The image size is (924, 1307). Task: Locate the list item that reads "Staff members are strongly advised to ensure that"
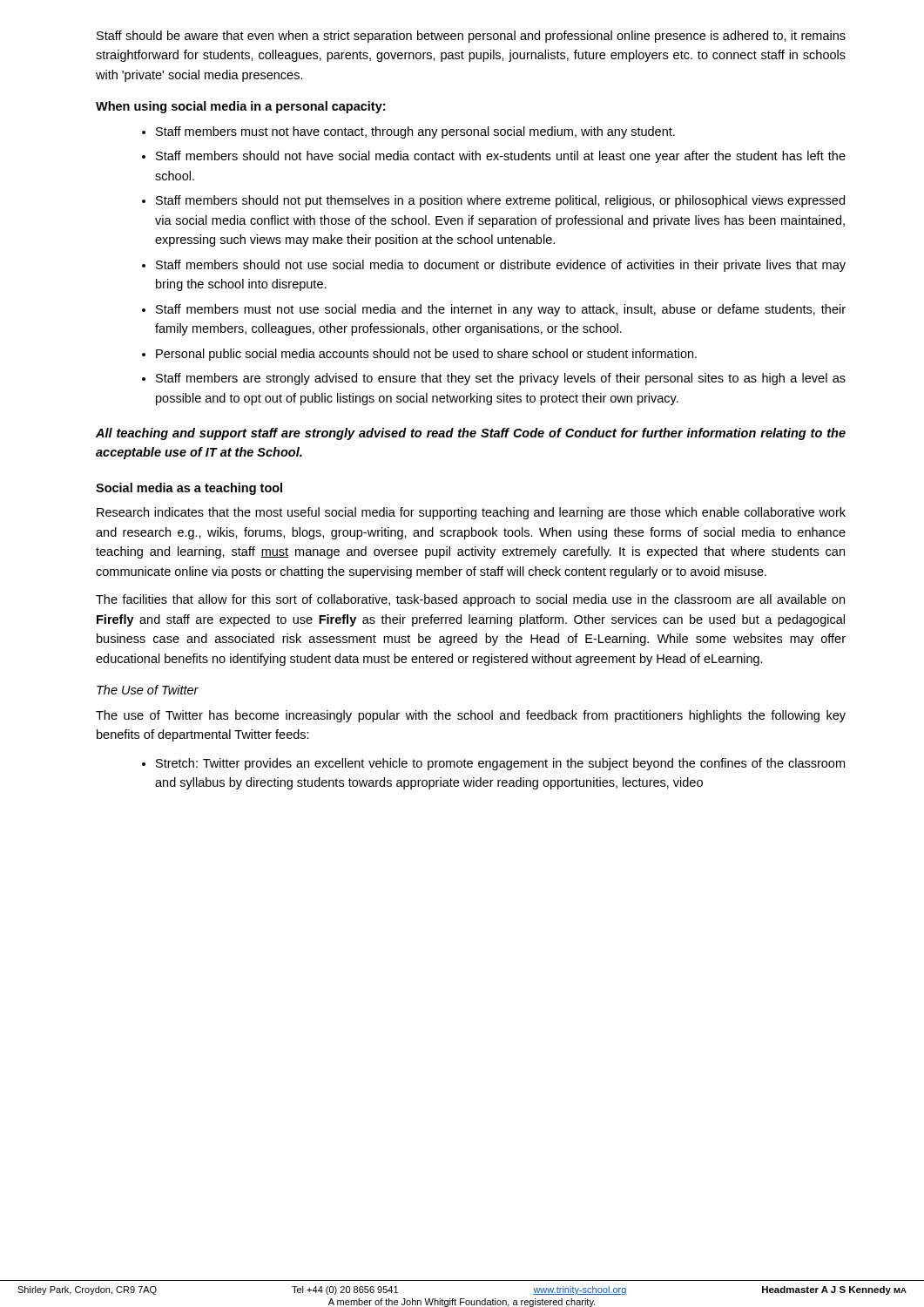pyautogui.click(x=500, y=388)
